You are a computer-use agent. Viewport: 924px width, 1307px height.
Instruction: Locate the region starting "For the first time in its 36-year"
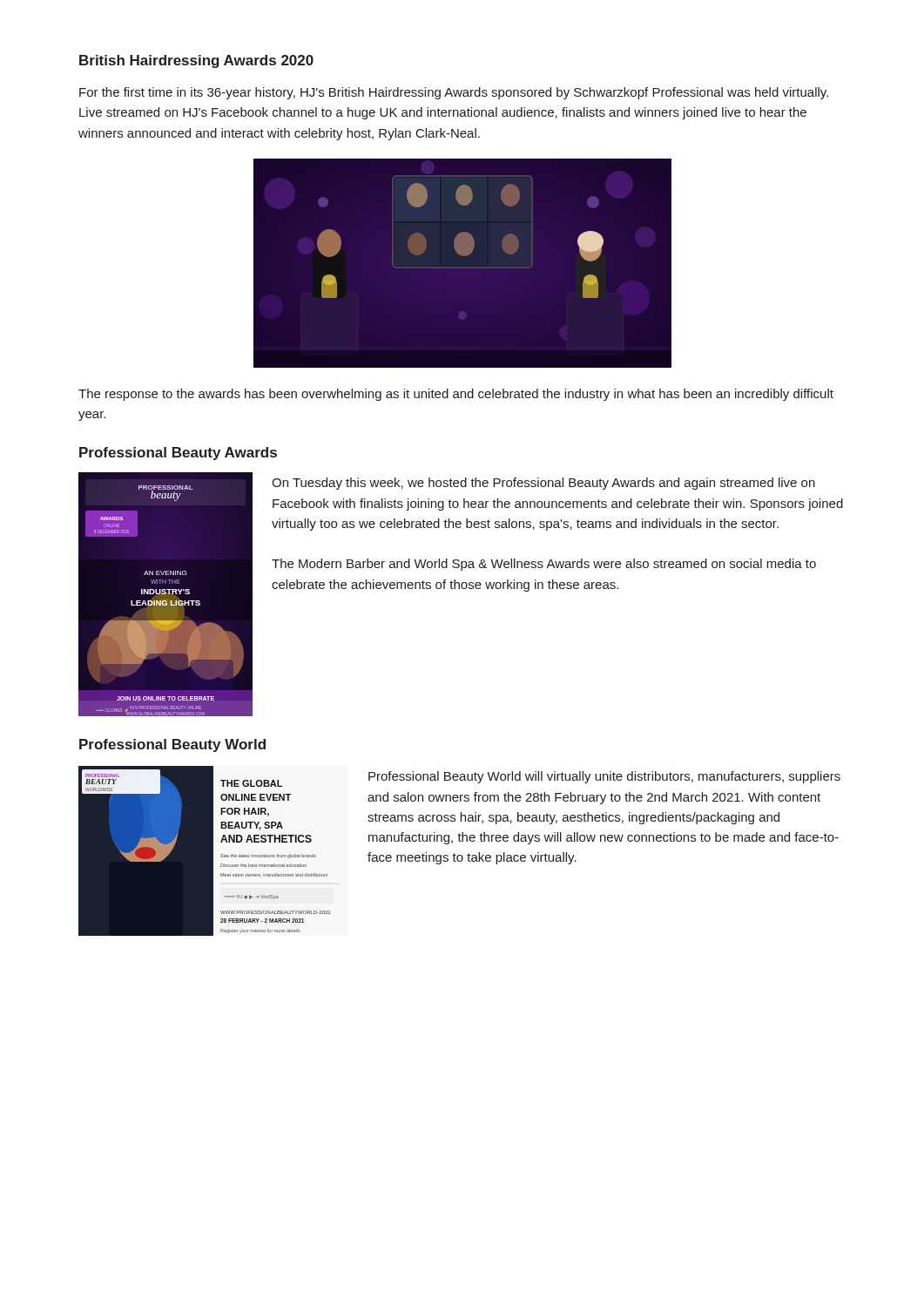(454, 112)
